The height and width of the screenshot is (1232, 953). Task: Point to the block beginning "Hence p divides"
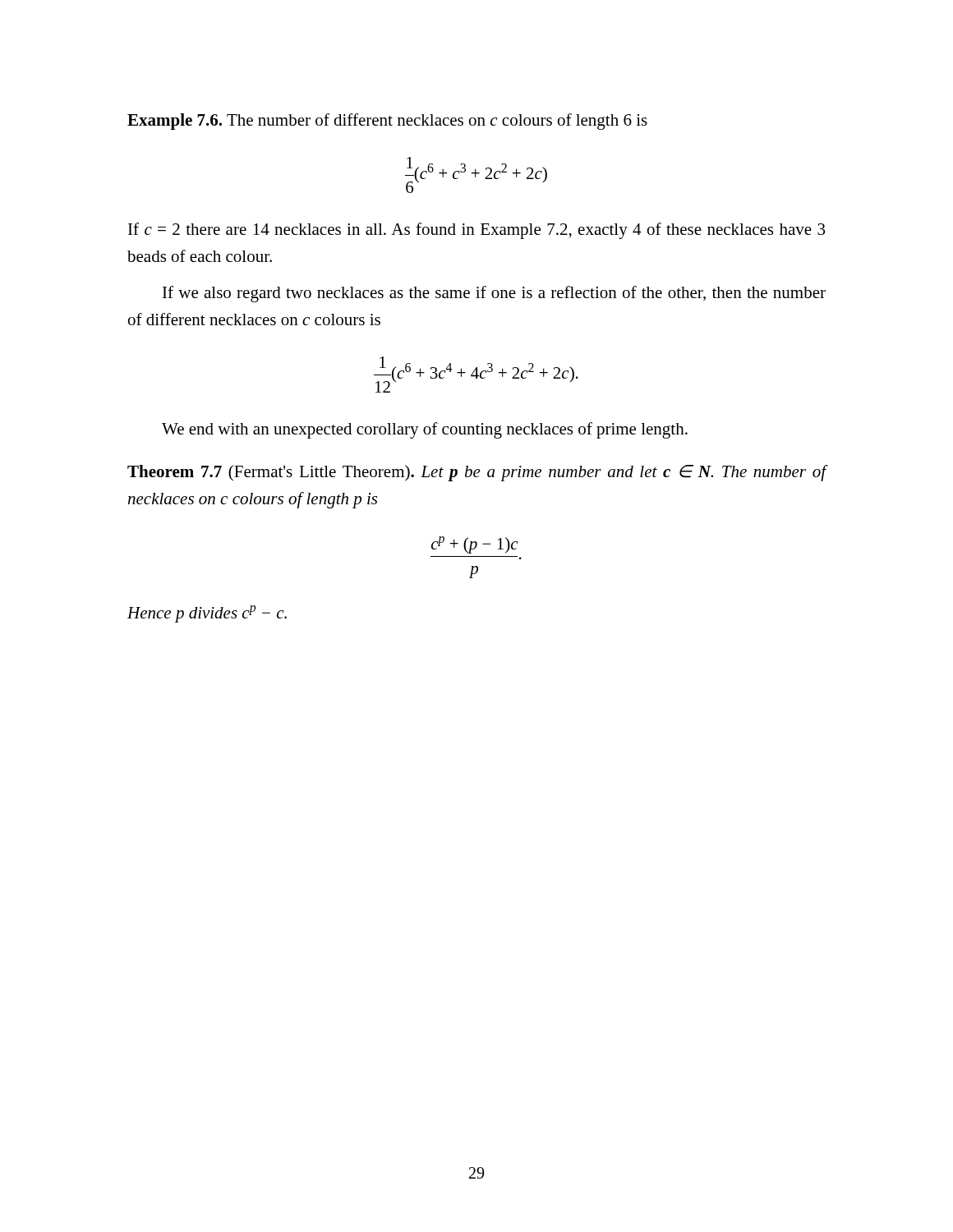click(x=208, y=611)
